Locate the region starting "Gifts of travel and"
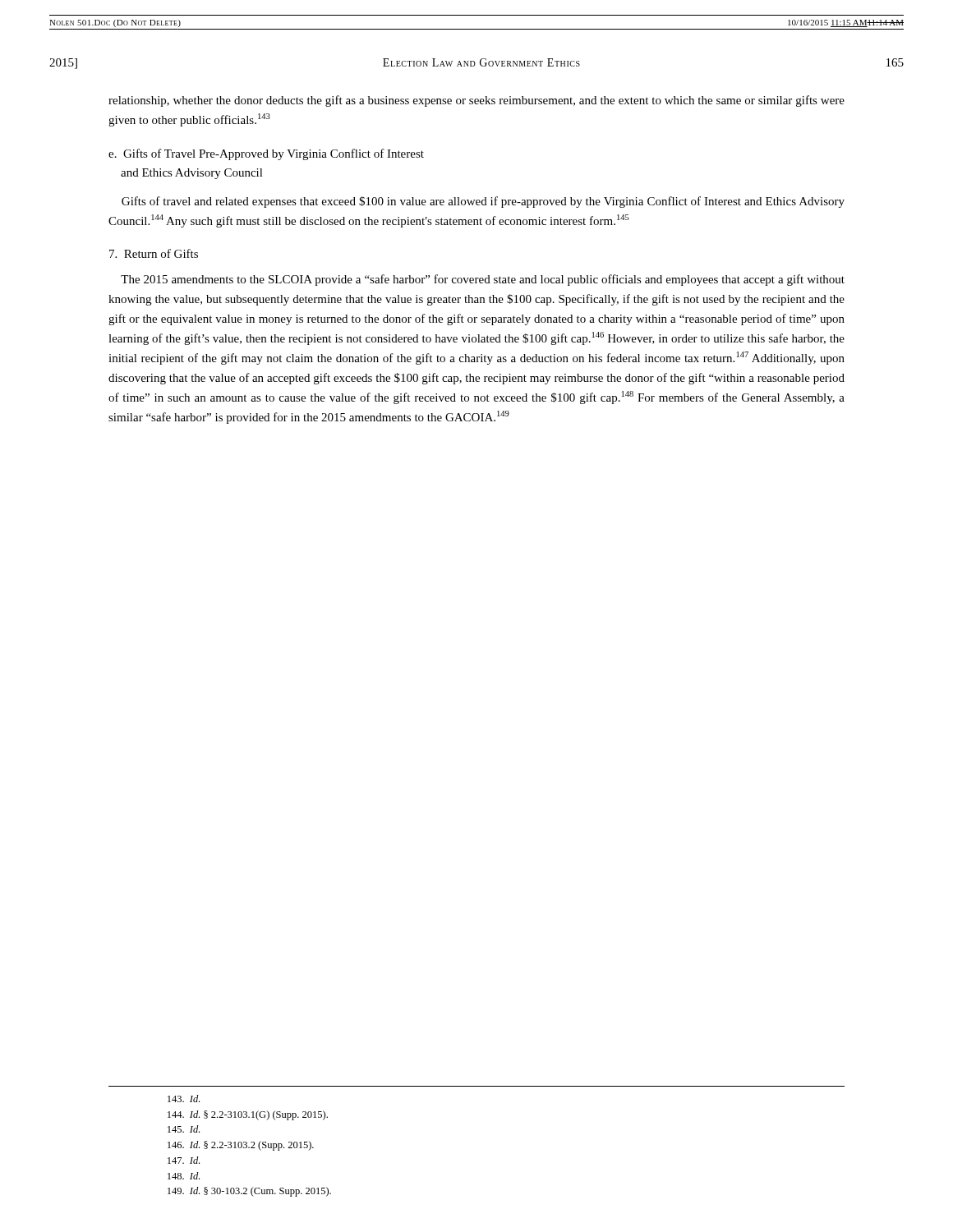The width and height of the screenshot is (953, 1232). 476,211
